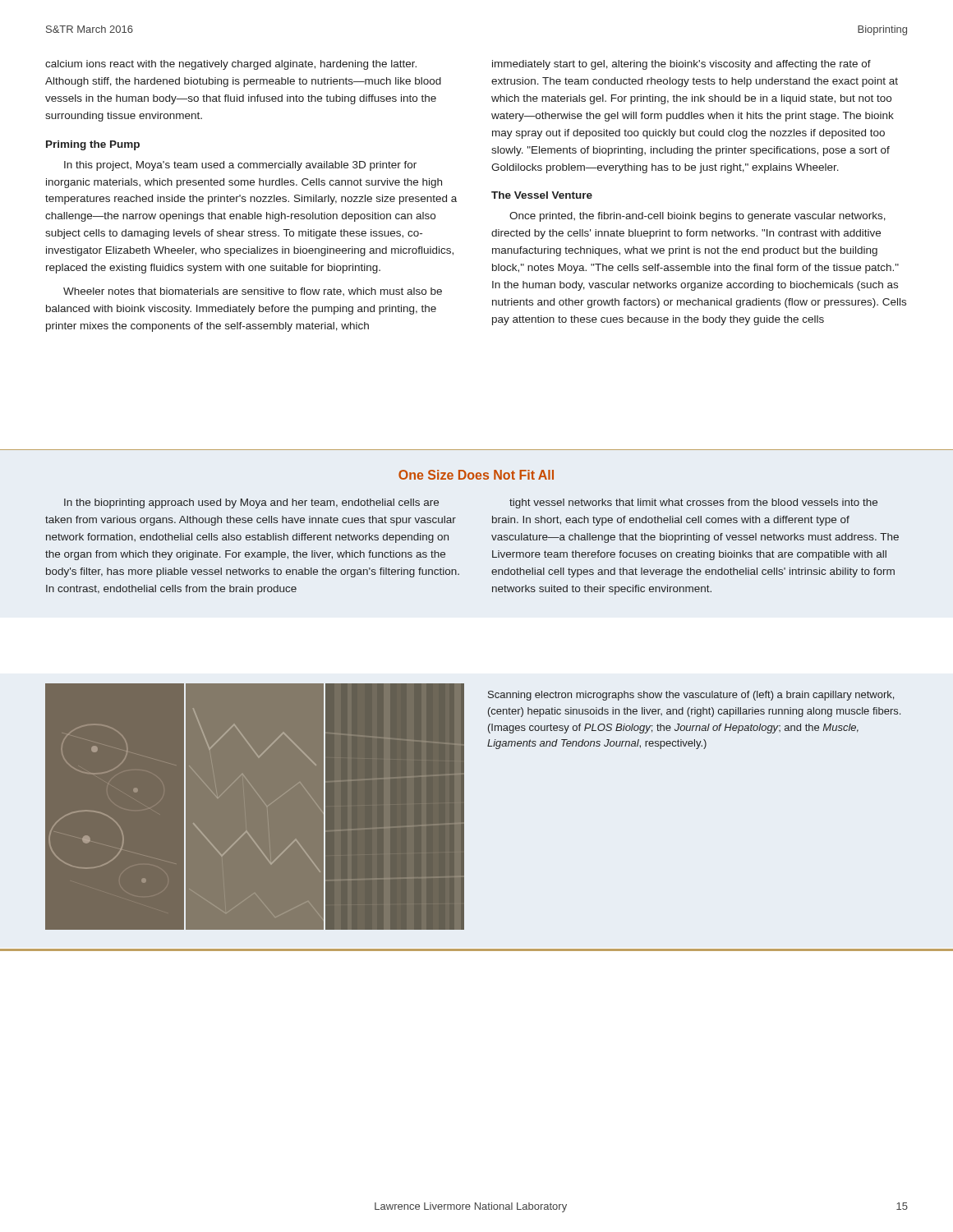The image size is (953, 1232).
Task: Click the passage that begins "Once printed, the fibrin-and-cell bioink begins"
Action: click(x=700, y=268)
